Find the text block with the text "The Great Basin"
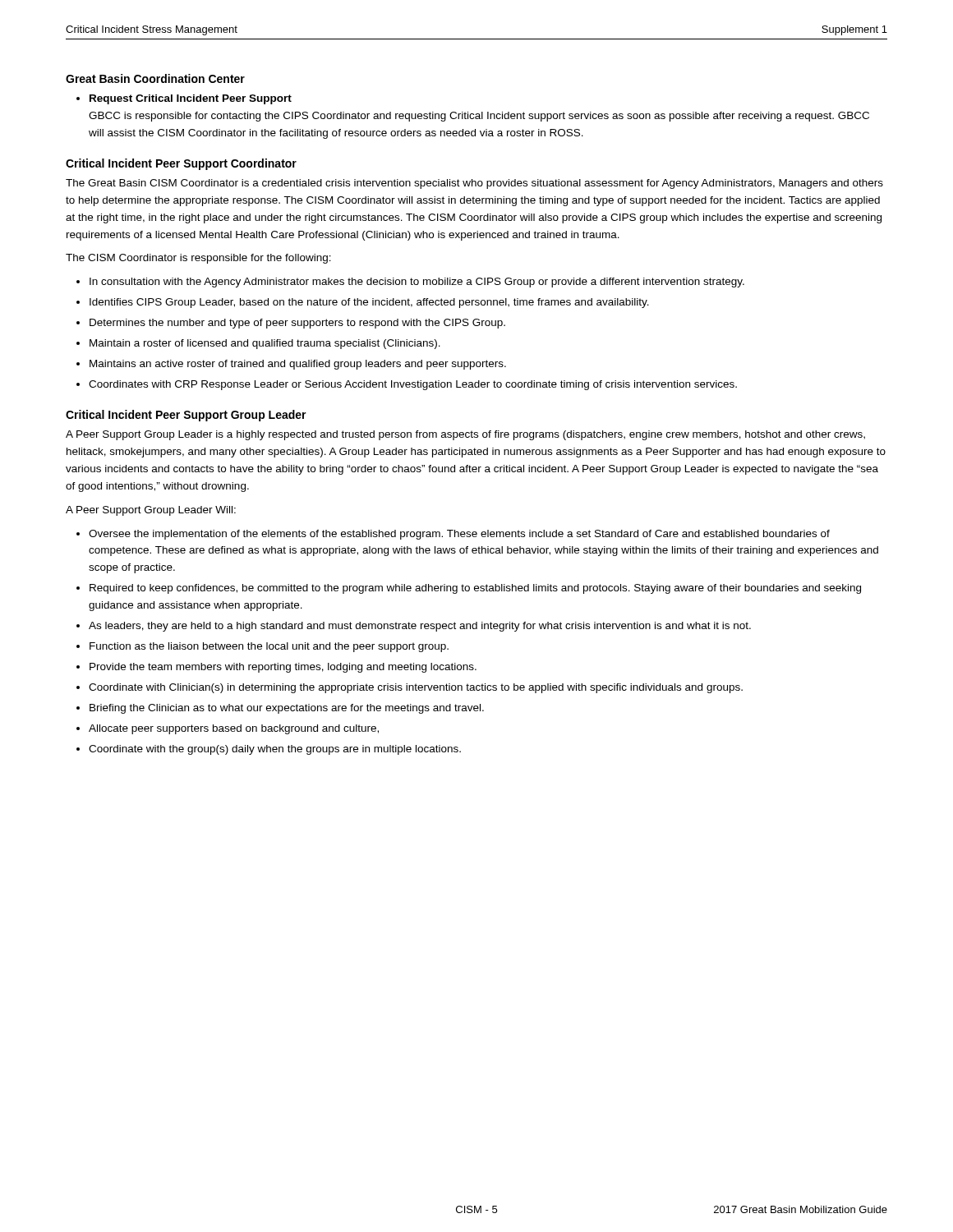Screen dimensions: 1232x953 pos(474,208)
